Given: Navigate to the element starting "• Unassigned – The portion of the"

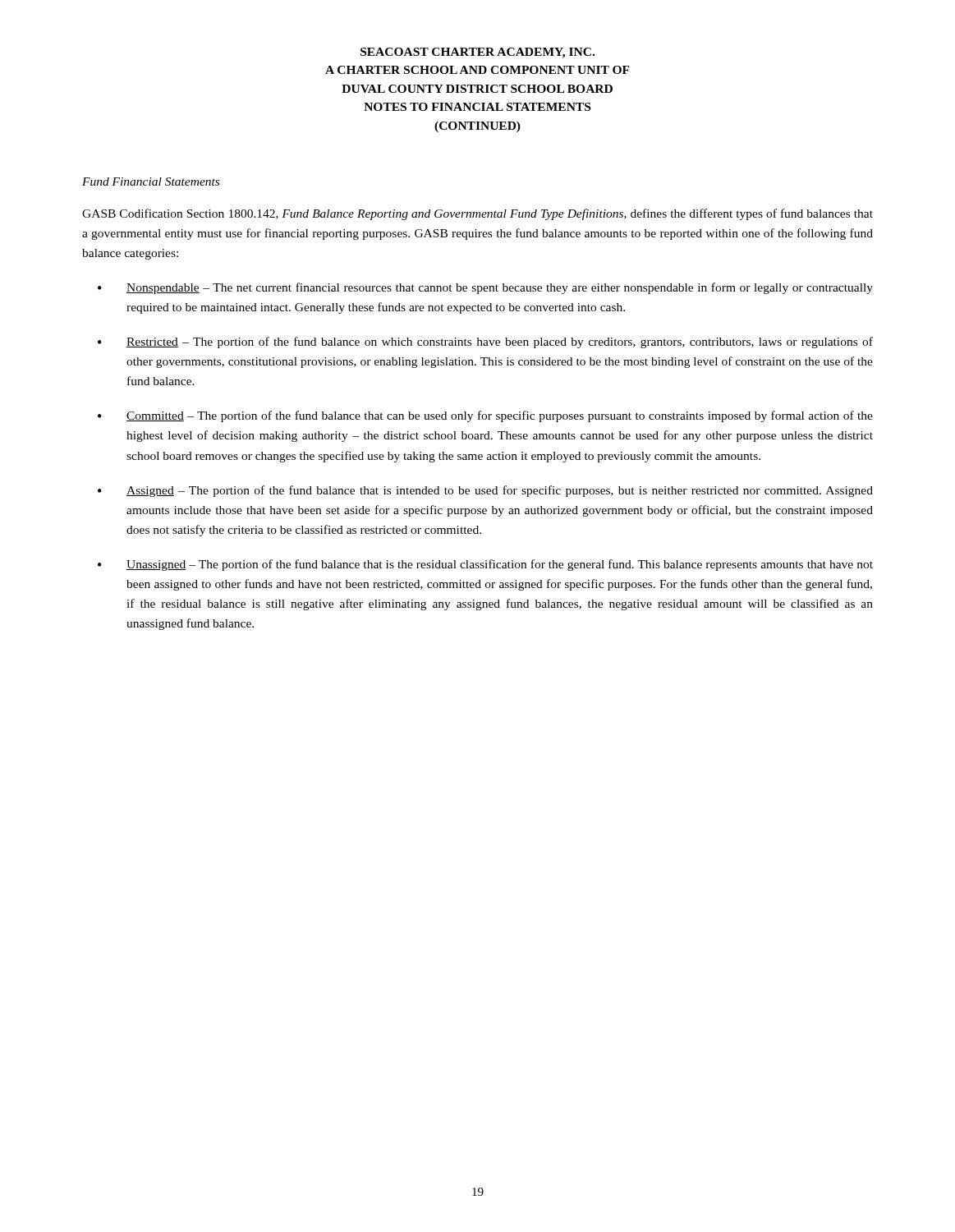Looking at the screenshot, I should (x=478, y=594).
